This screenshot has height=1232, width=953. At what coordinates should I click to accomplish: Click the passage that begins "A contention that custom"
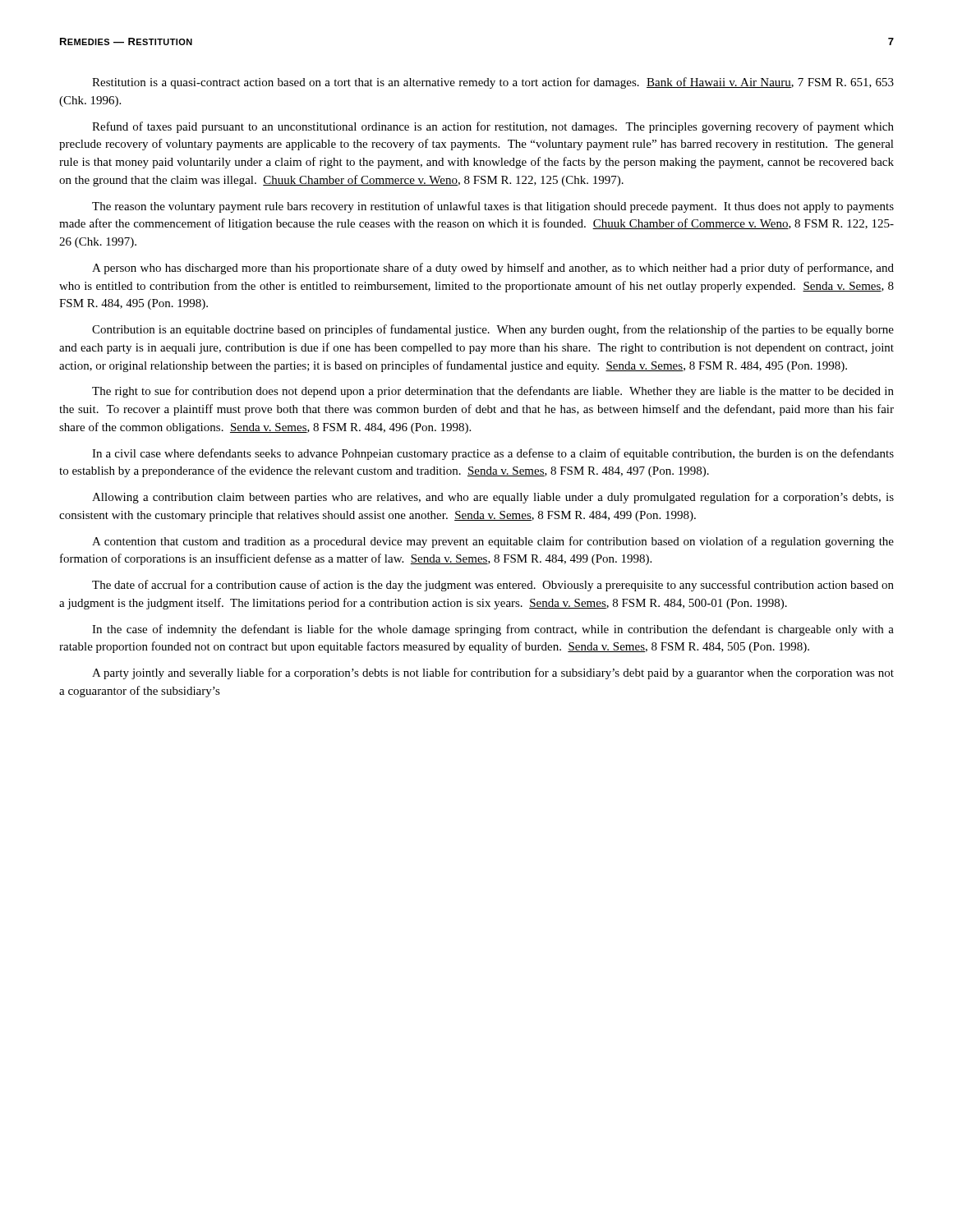[x=476, y=550]
